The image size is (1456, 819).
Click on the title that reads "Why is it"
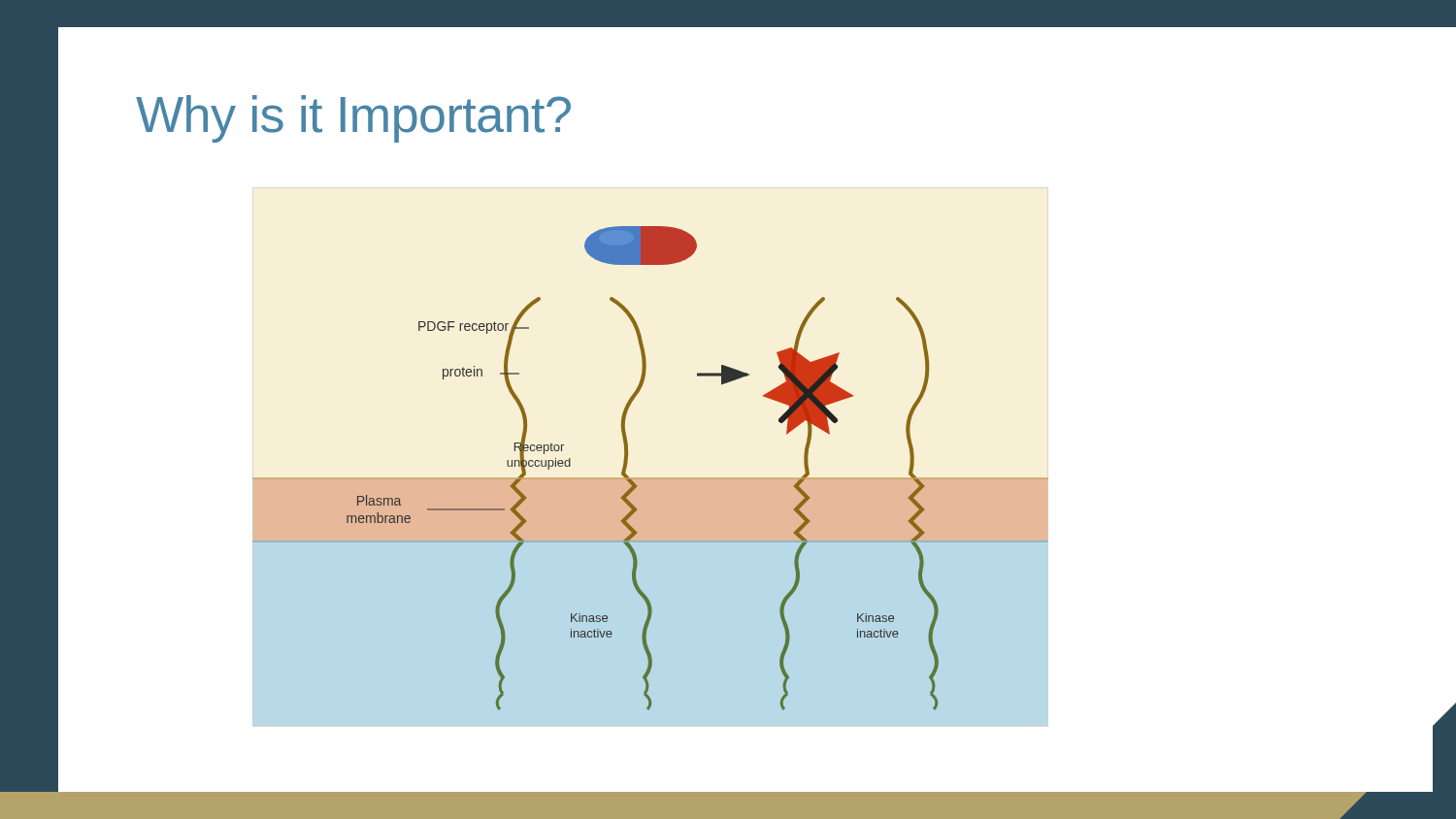(x=354, y=115)
